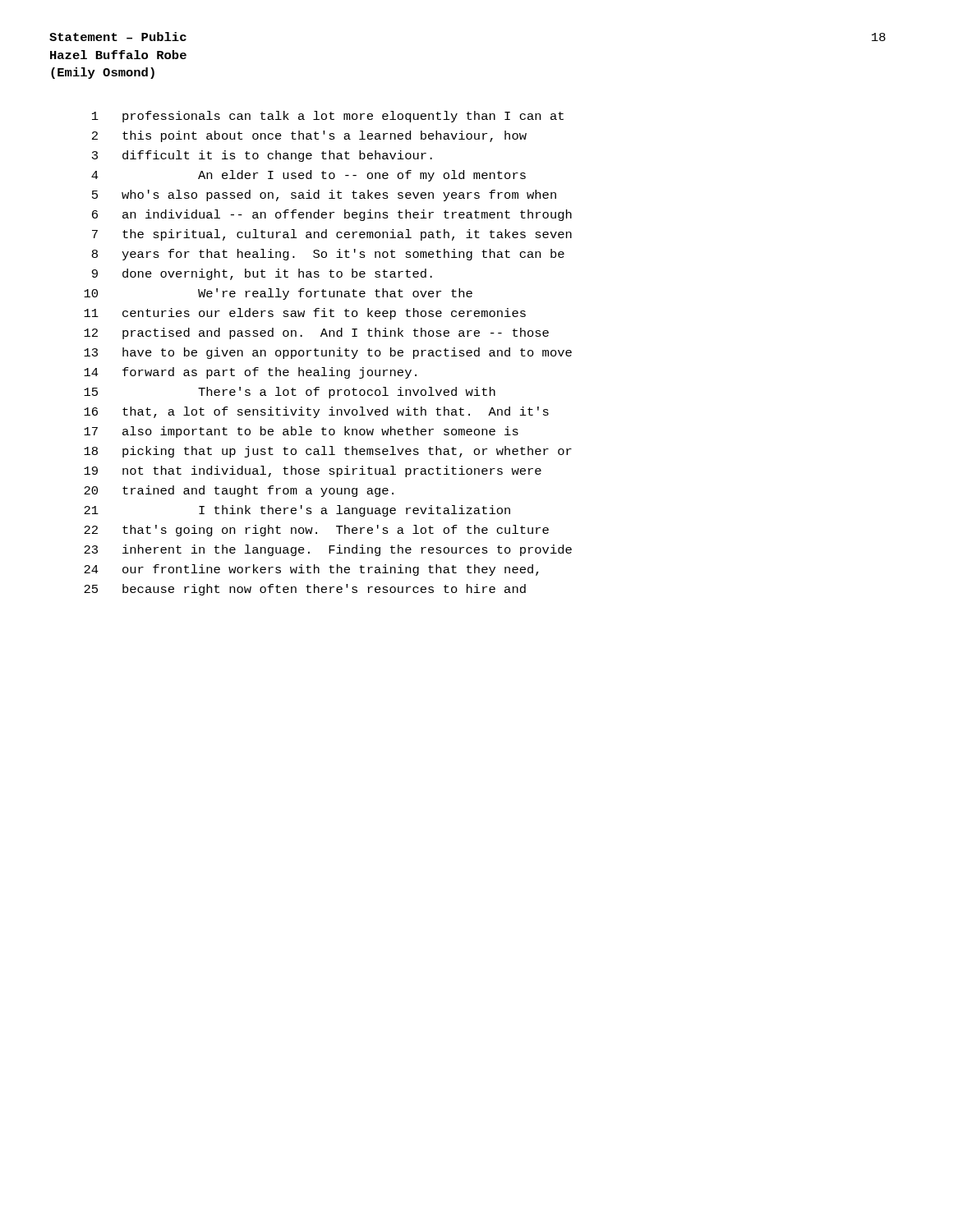The width and height of the screenshot is (953, 1232).
Task: Navigate to the passage starting "17 also important"
Action: [x=476, y=432]
